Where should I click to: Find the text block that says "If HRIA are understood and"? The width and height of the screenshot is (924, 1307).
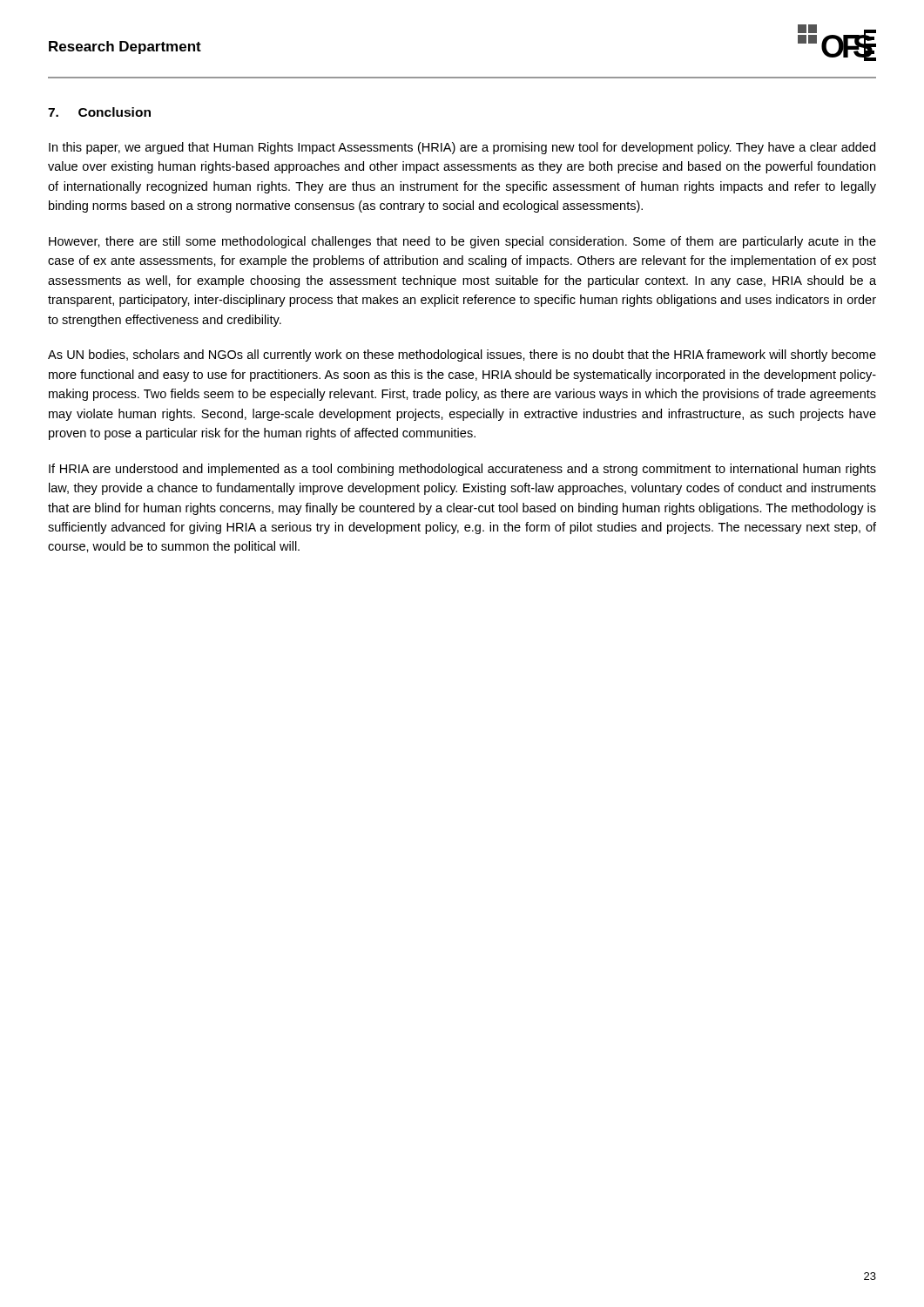[x=462, y=508]
